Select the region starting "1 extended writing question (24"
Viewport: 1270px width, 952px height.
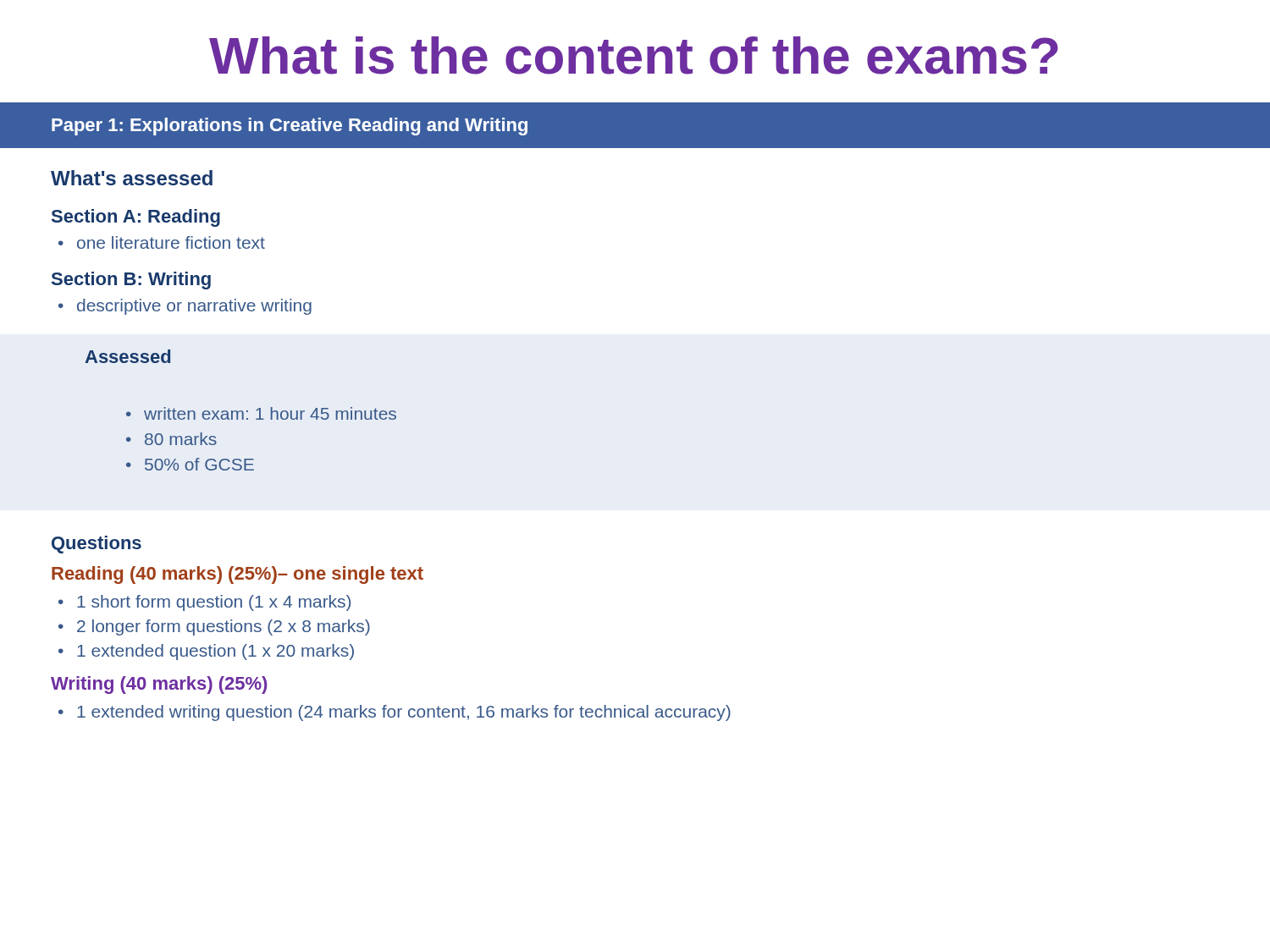(404, 711)
